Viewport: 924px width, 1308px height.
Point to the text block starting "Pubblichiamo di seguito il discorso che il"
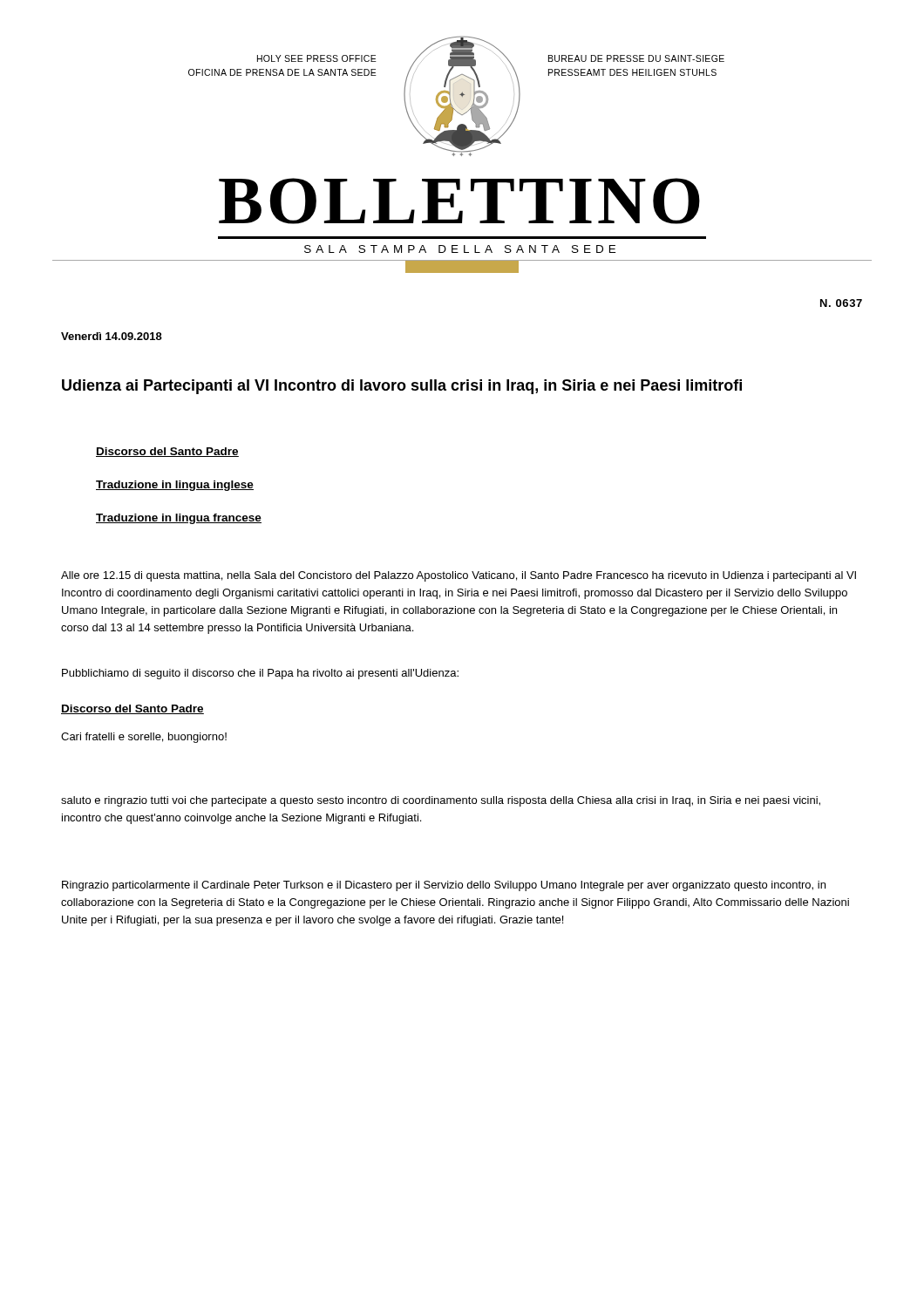tap(260, 673)
